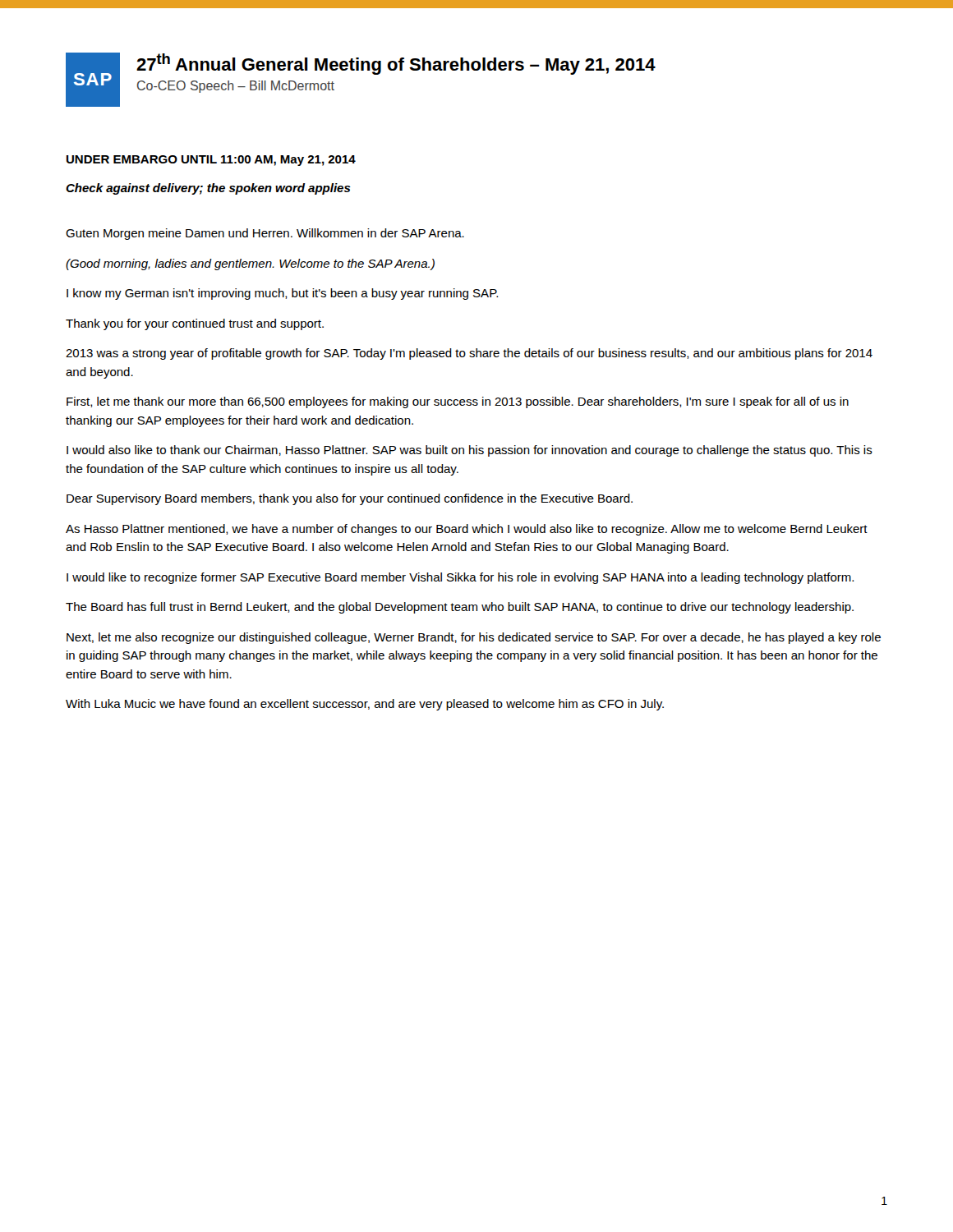Find the block on this page that starts "(Good morning, ladies and gentlemen. Welcome to"
Image resolution: width=953 pixels, height=1232 pixels.
[x=250, y=263]
